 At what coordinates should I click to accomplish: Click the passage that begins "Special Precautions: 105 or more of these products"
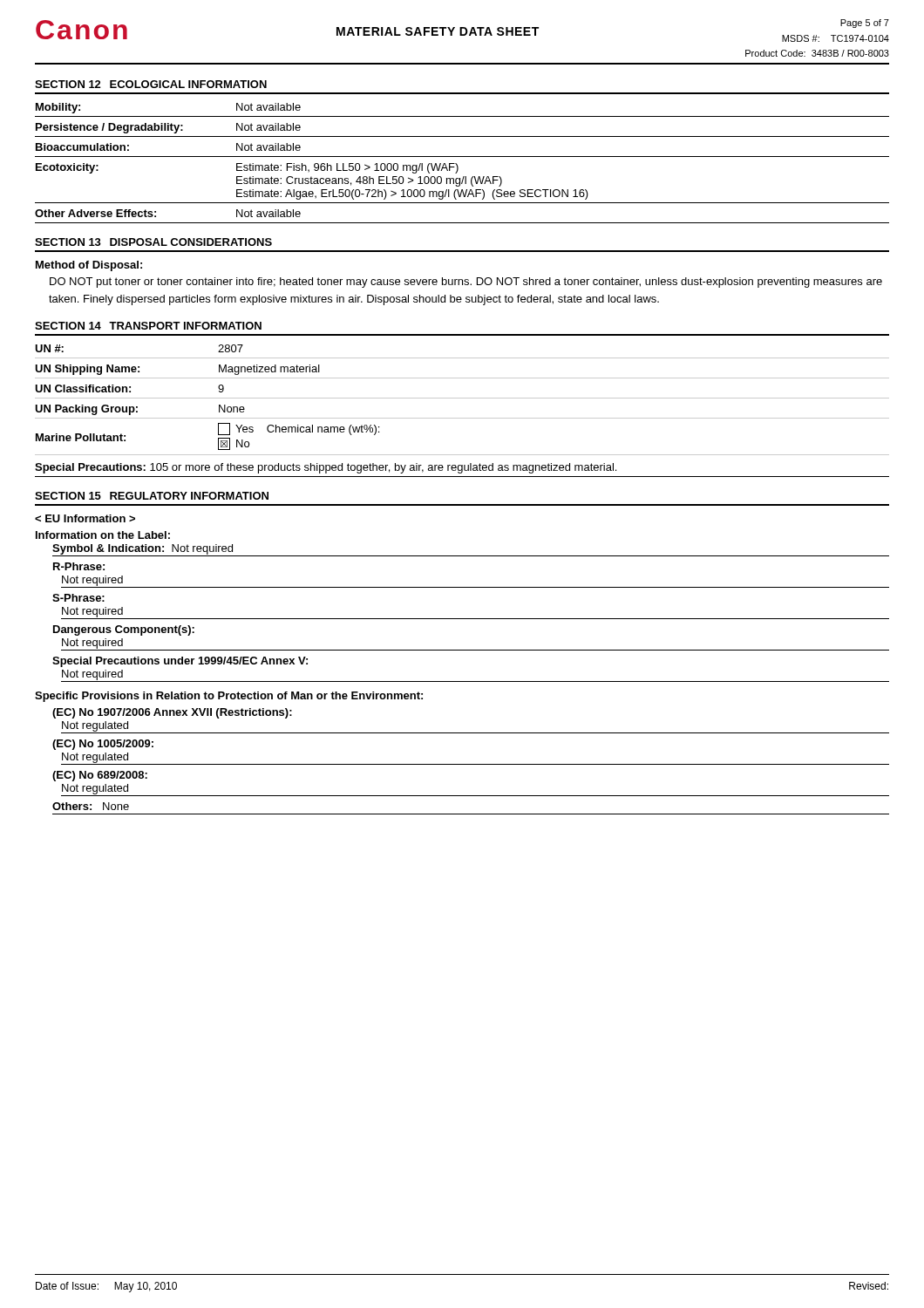pyautogui.click(x=326, y=467)
